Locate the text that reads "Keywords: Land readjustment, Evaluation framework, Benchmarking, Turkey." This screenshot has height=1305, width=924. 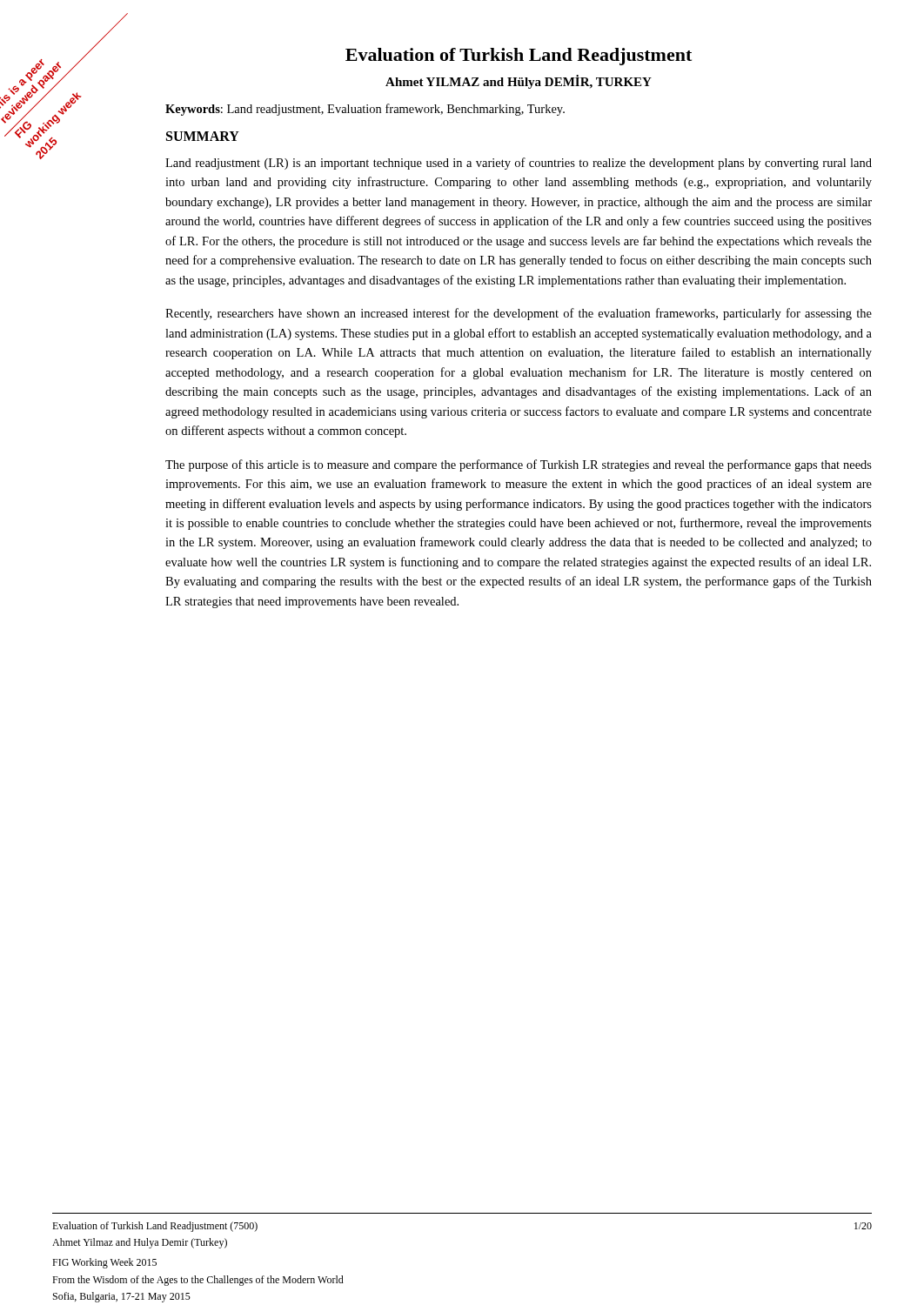(x=365, y=109)
